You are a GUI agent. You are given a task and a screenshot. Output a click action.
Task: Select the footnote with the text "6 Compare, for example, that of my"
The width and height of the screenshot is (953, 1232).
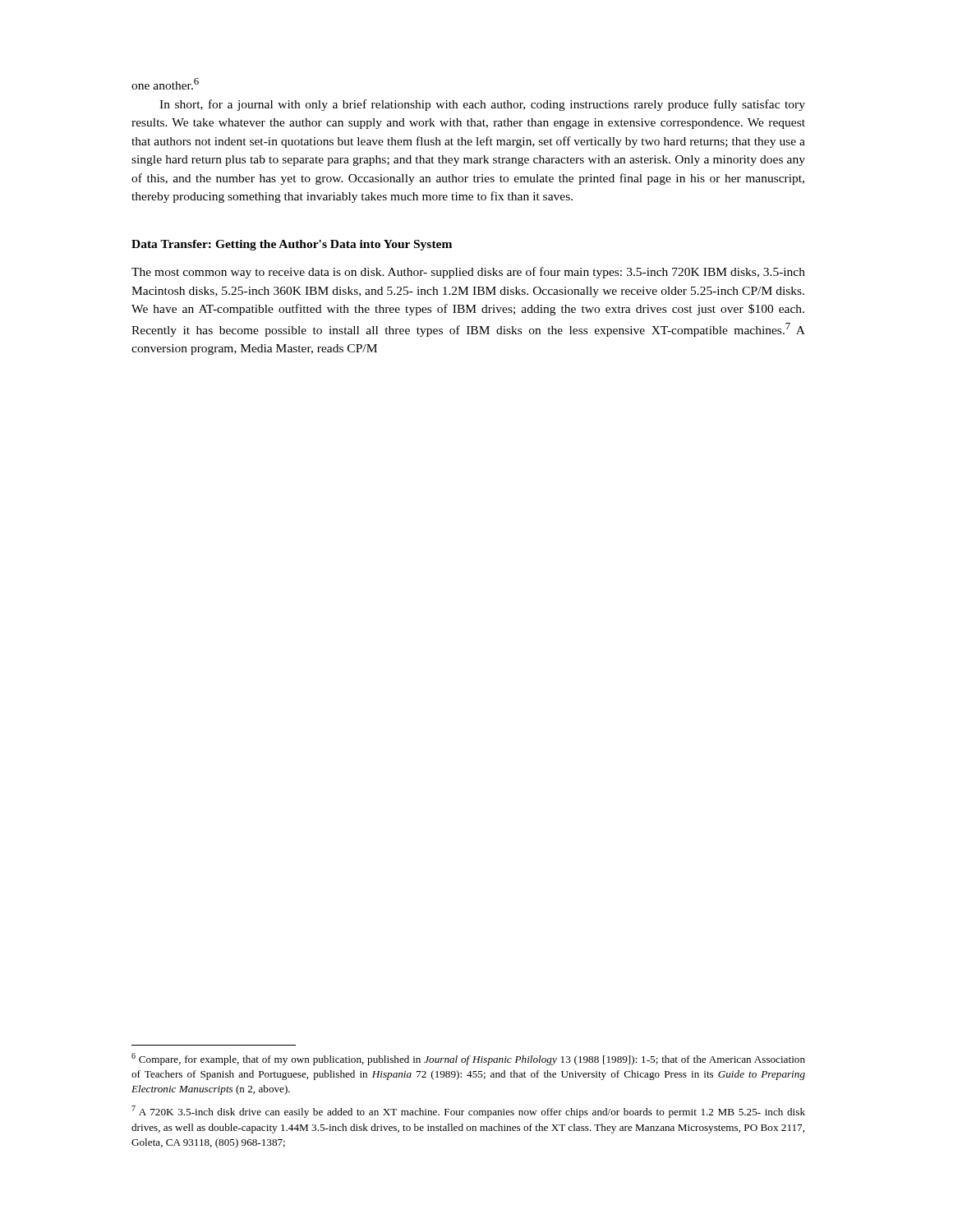point(468,1073)
